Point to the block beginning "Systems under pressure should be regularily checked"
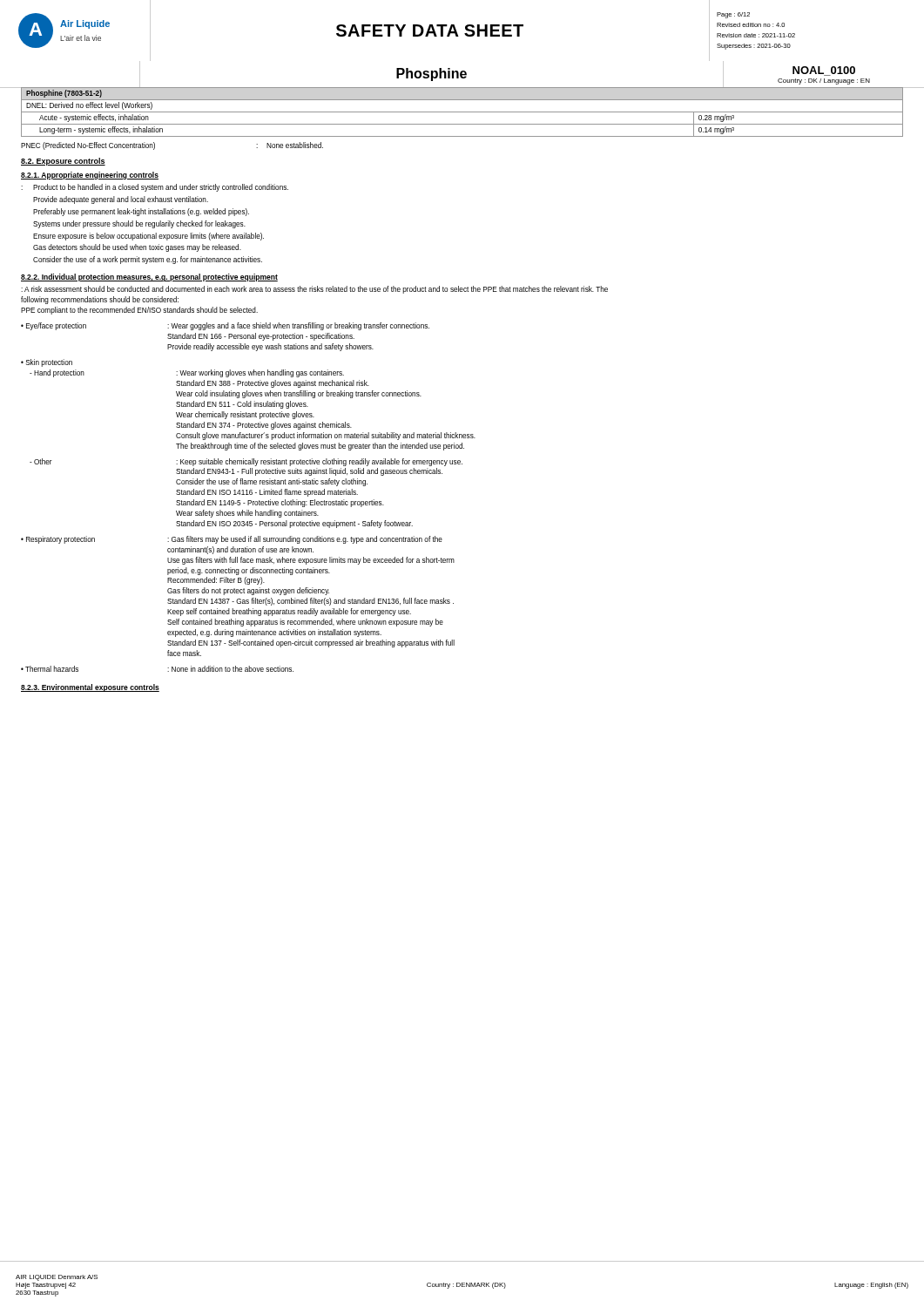 click(x=133, y=224)
